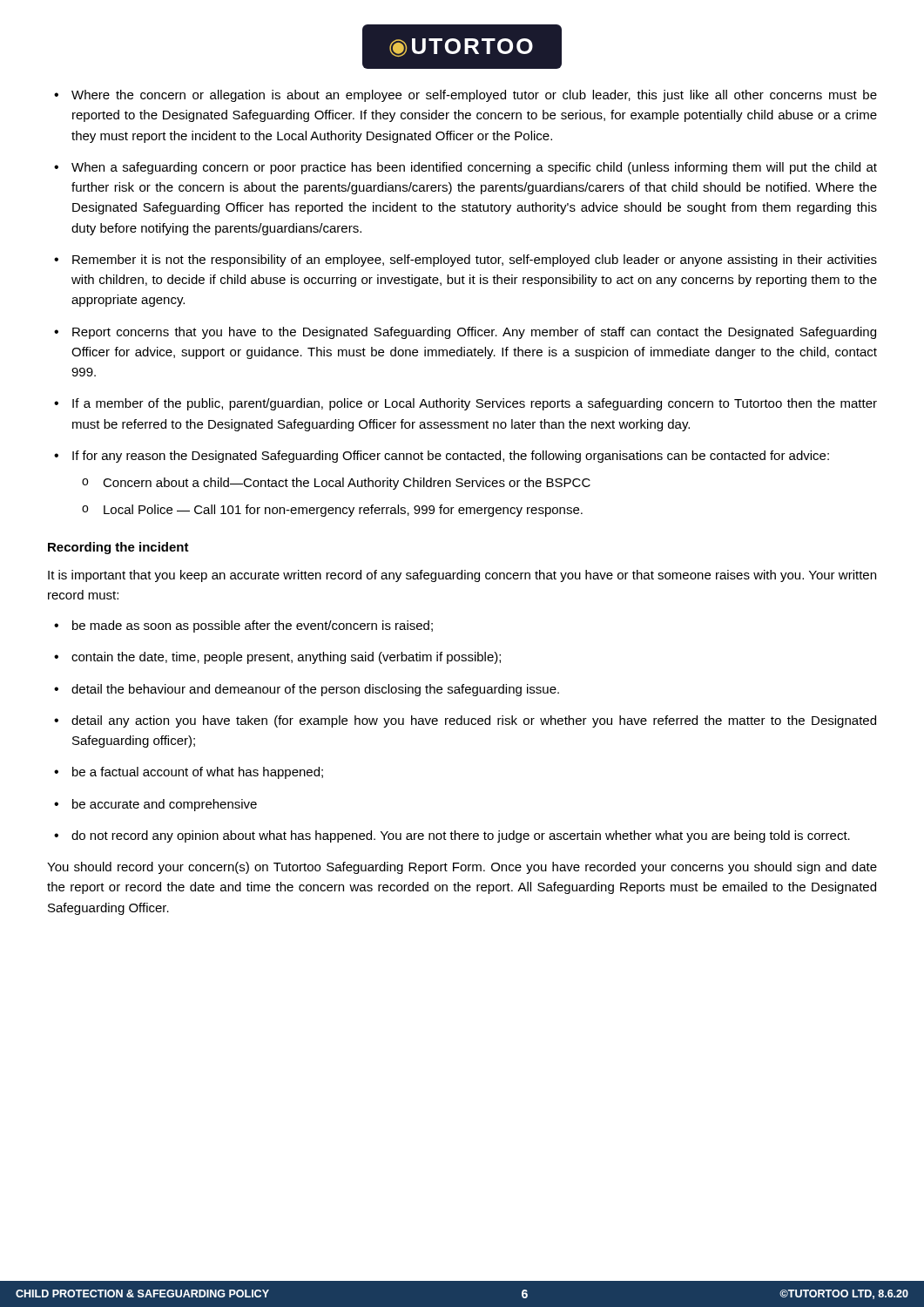This screenshot has height=1307, width=924.
Task: Click on the list item containing "be accurate and comprehensive"
Action: pos(164,803)
